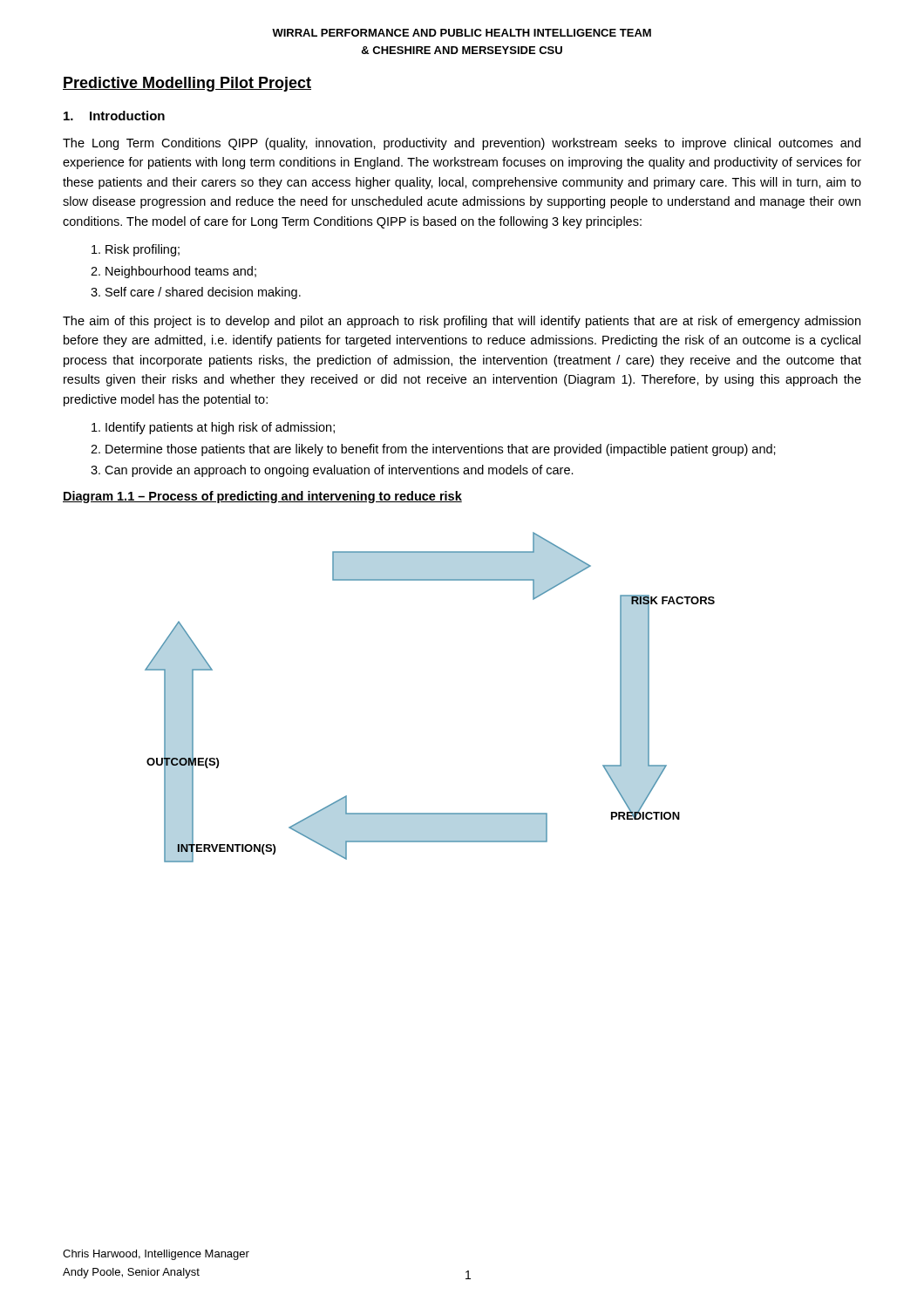Select the passage starting "Identify patients at high"
The image size is (924, 1308).
click(x=220, y=428)
